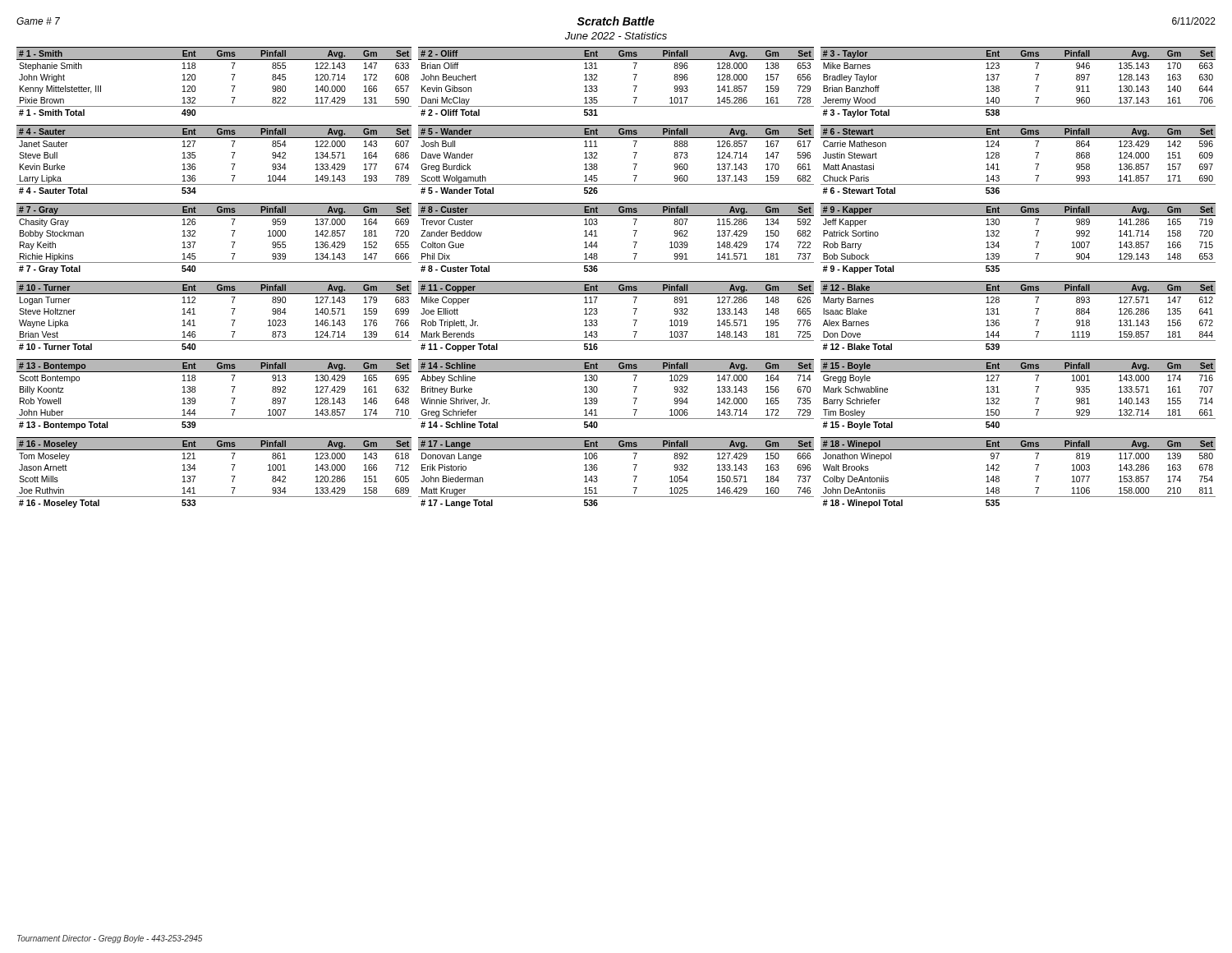Locate the table with the text "Kevin Gibson"
This screenshot has height=953, width=1232.
[x=616, y=83]
